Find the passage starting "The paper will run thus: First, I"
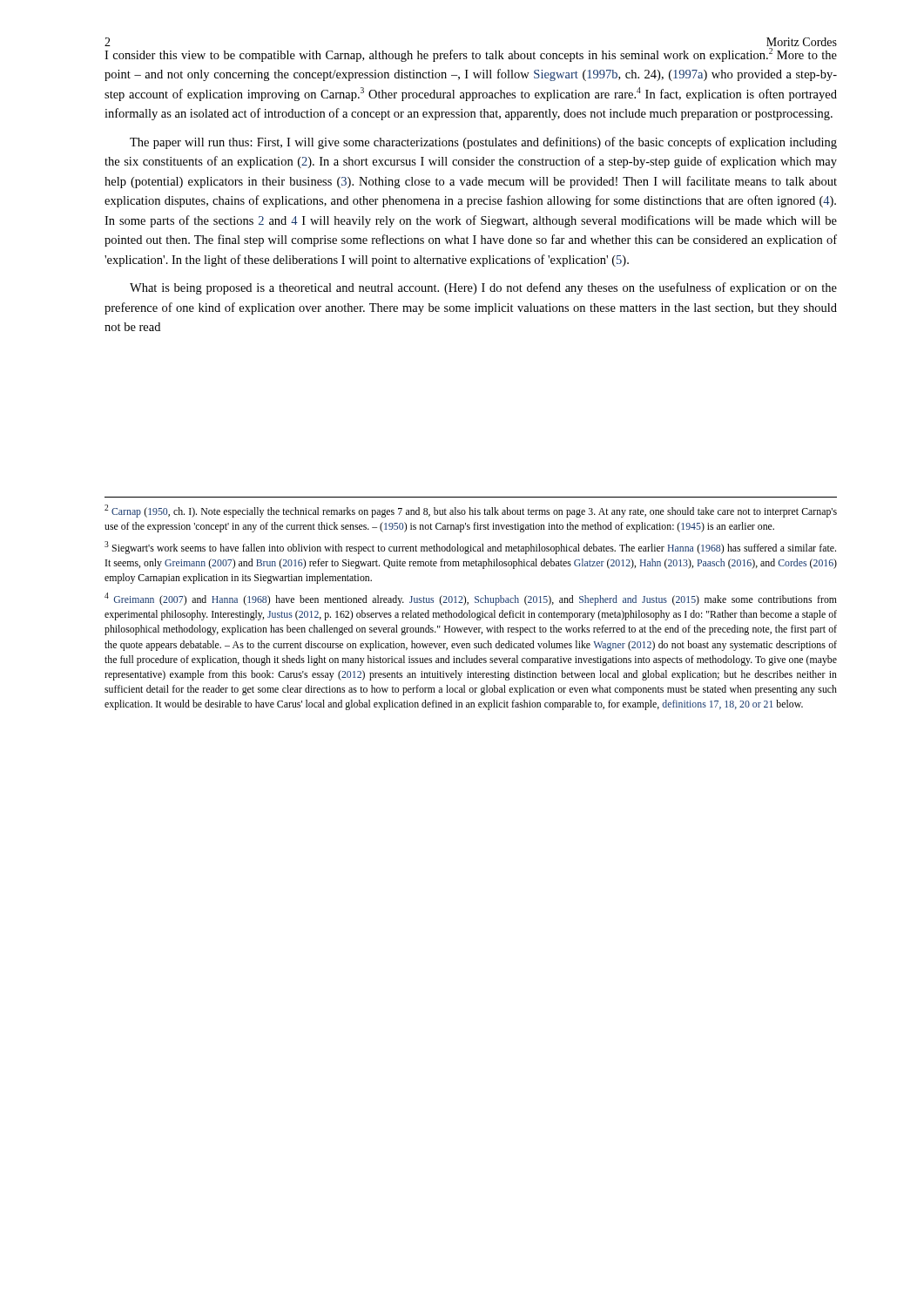This screenshot has height=1307, width=924. pyautogui.click(x=471, y=201)
